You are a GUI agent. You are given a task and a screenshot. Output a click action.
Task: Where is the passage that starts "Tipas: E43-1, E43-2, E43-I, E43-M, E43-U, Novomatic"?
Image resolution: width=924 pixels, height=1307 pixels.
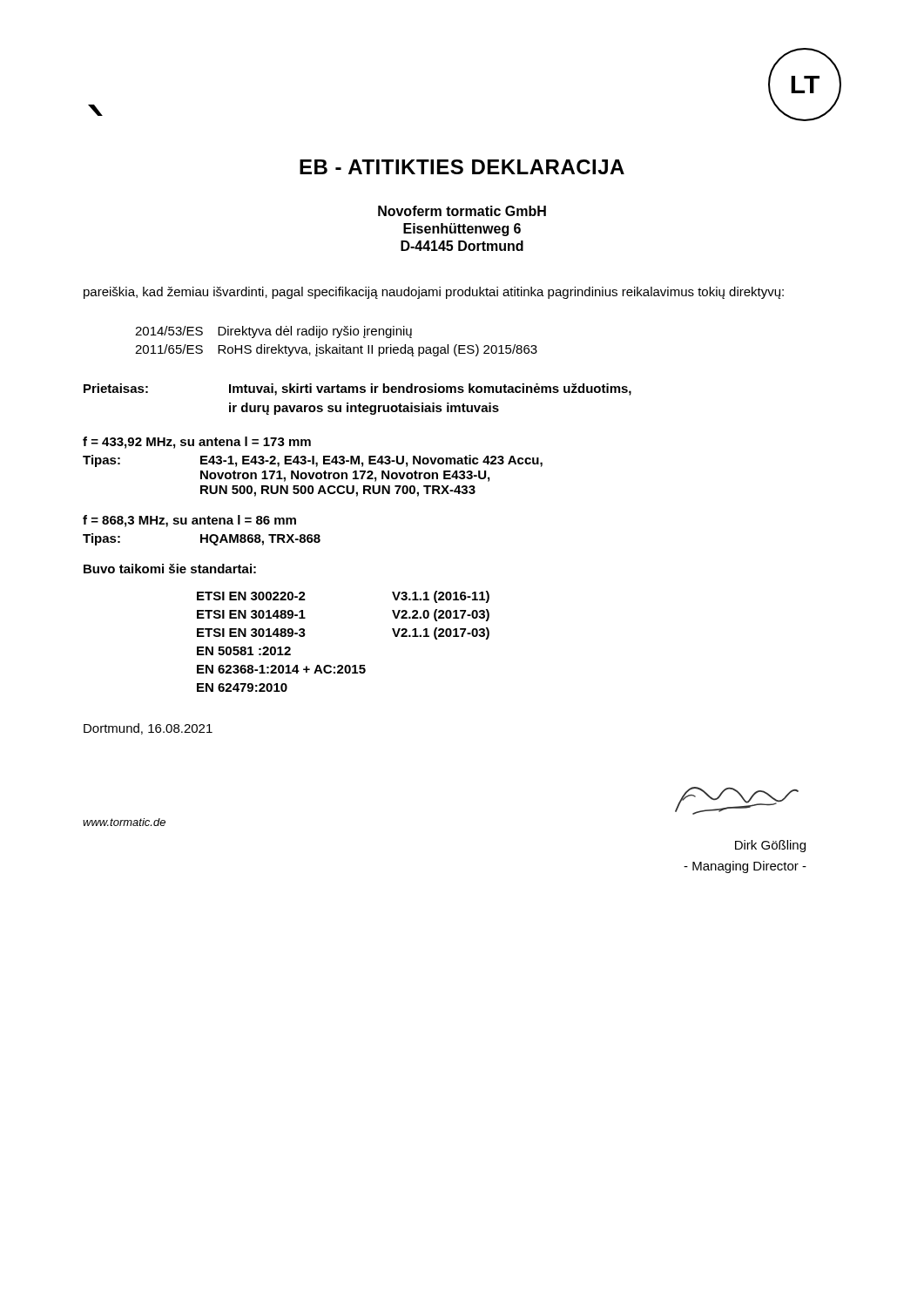[313, 474]
